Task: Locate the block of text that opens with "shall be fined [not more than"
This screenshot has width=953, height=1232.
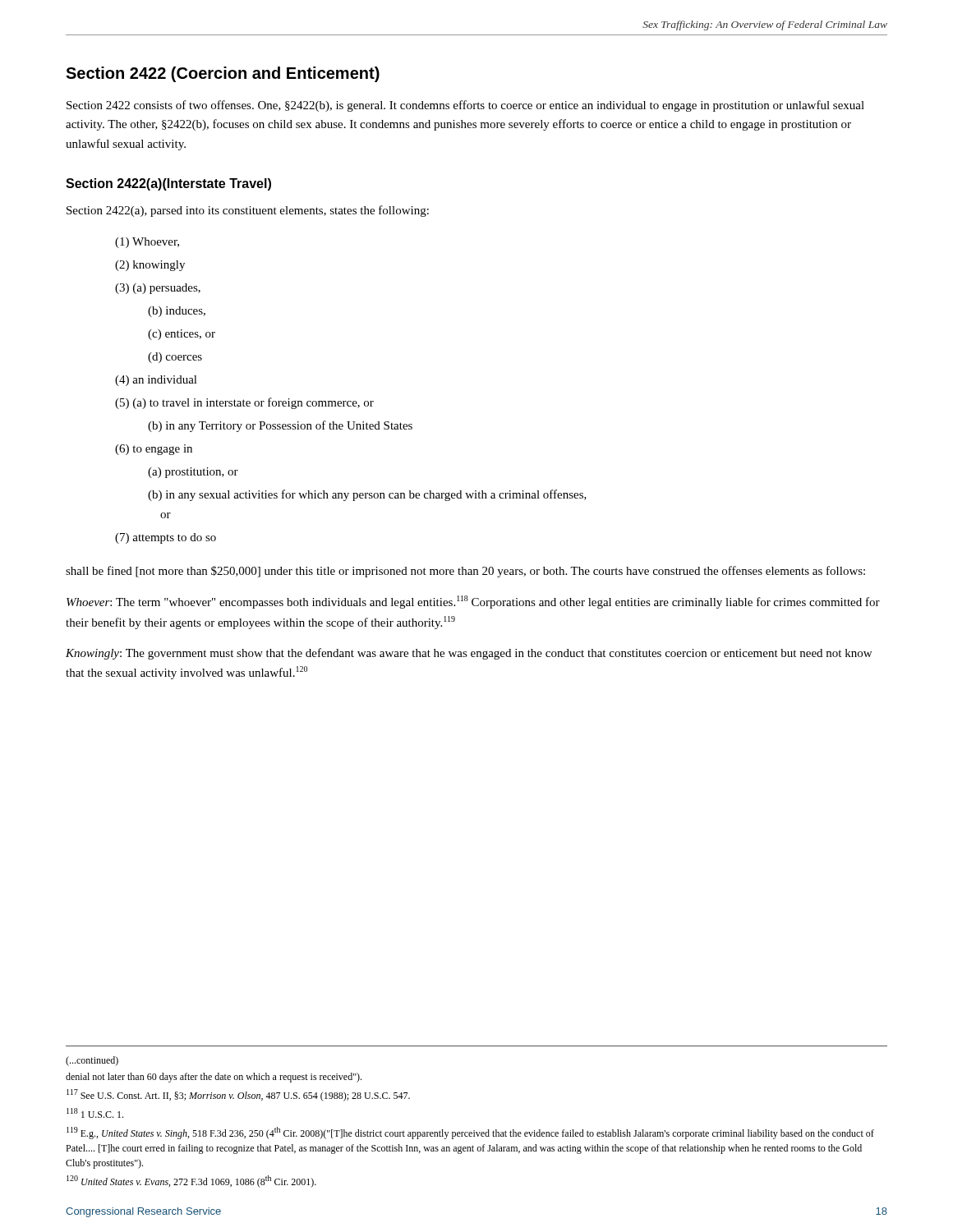Action: [466, 571]
